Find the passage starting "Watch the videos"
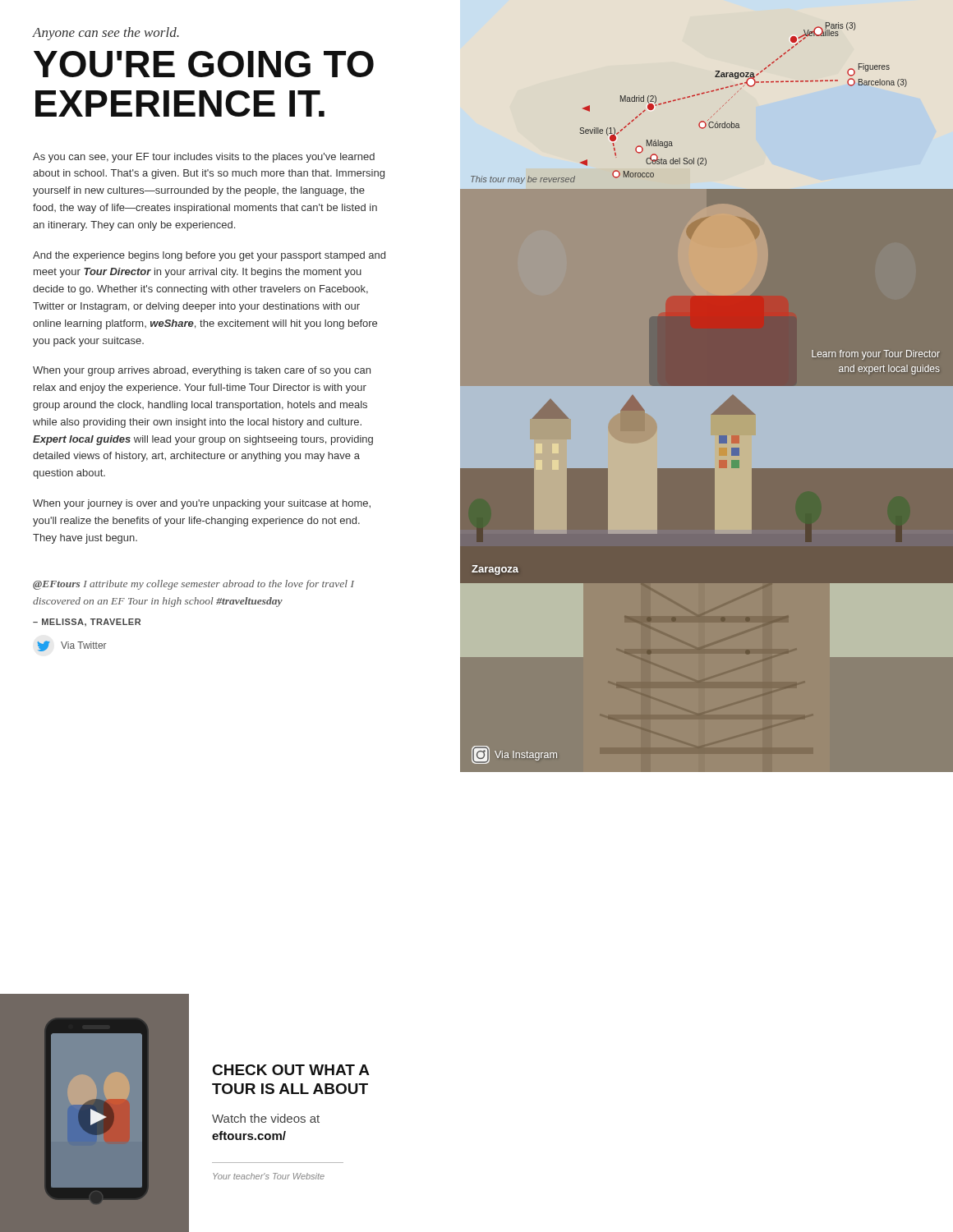The width and height of the screenshot is (953, 1232). (266, 1118)
